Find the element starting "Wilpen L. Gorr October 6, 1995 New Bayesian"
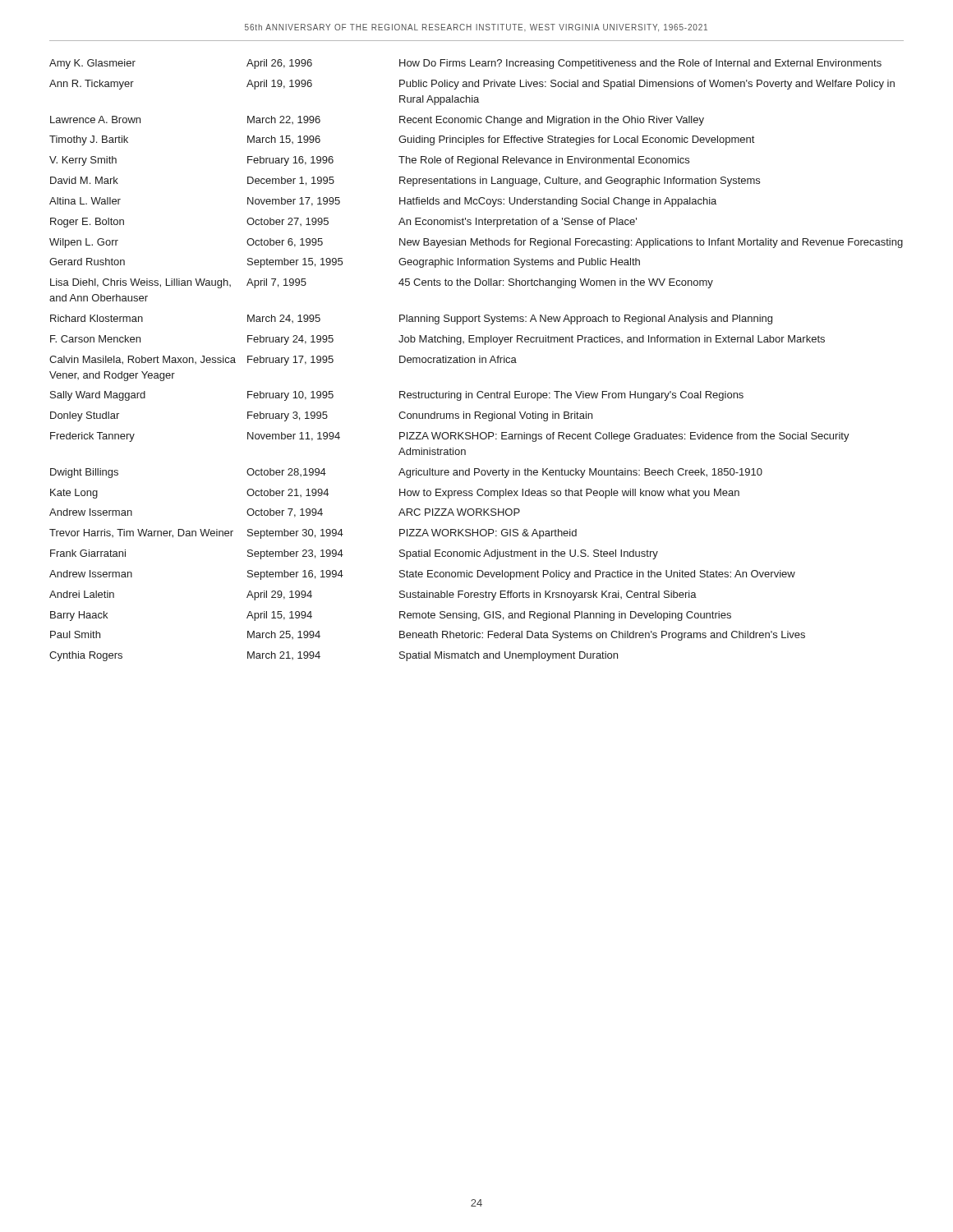This screenshot has width=953, height=1232. pyautogui.click(x=476, y=242)
